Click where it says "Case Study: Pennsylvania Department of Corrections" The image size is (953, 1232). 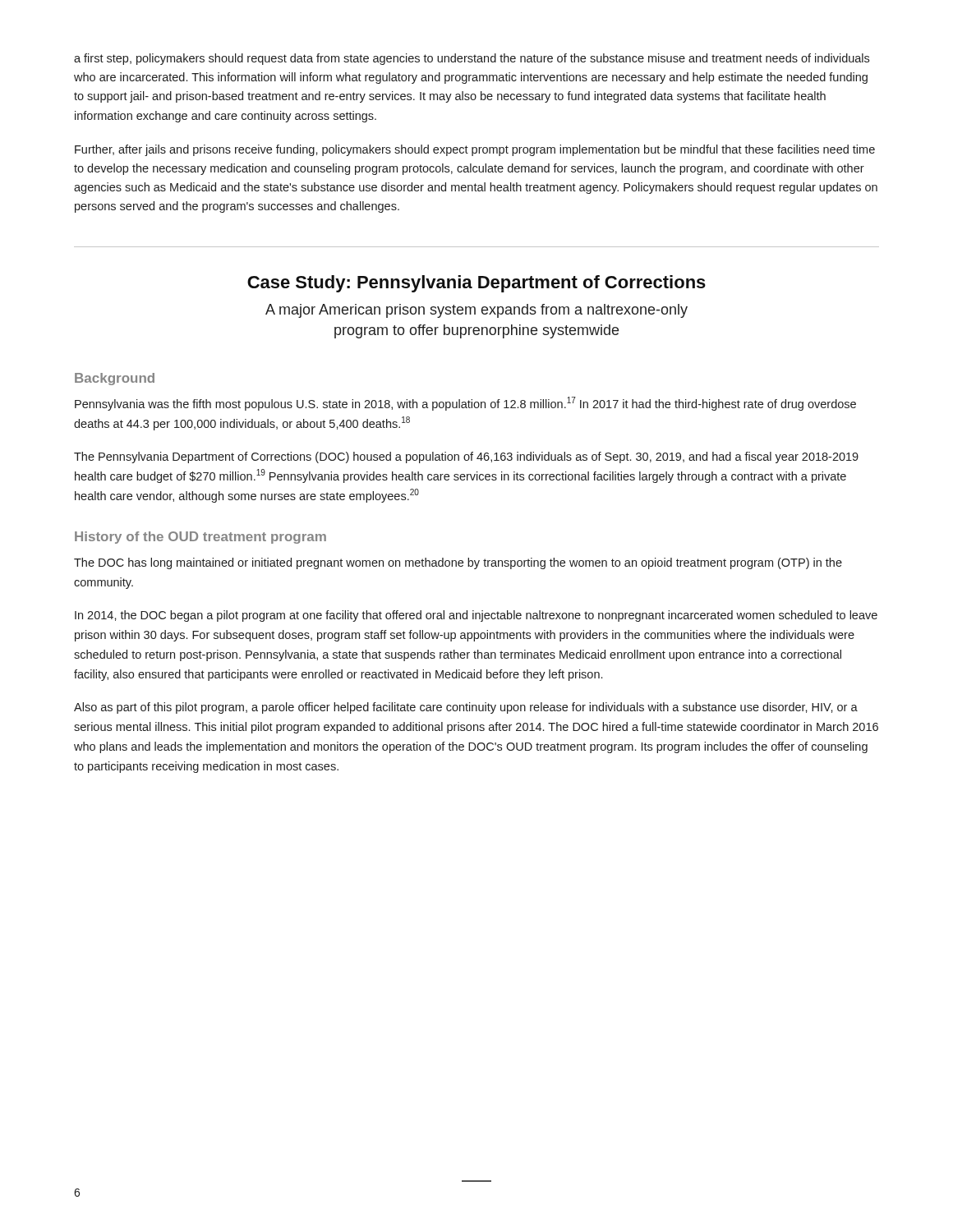click(476, 282)
